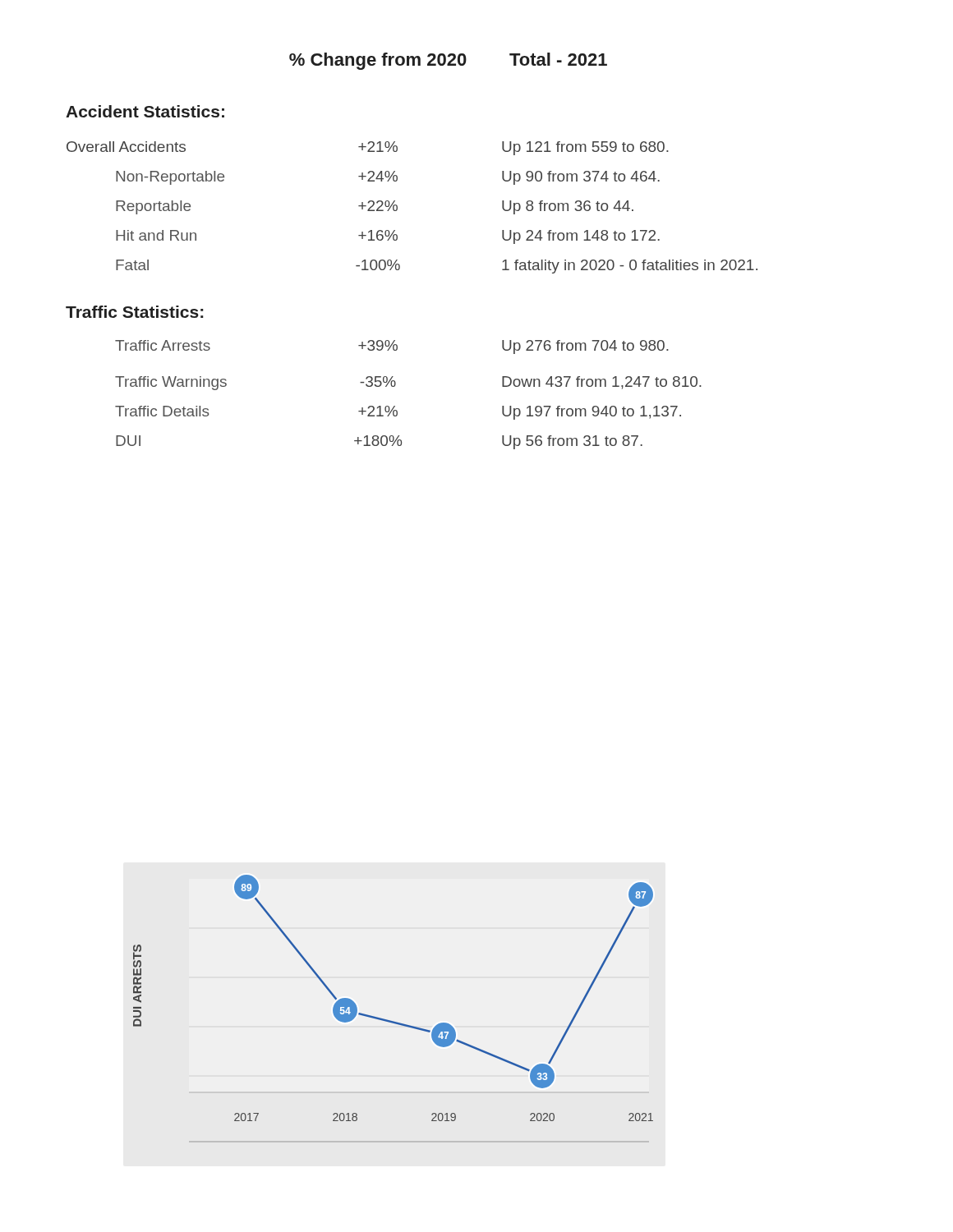
Task: Locate the block of text that opens with "Fatal -100% 1 fatality"
Action: [x=135, y=267]
